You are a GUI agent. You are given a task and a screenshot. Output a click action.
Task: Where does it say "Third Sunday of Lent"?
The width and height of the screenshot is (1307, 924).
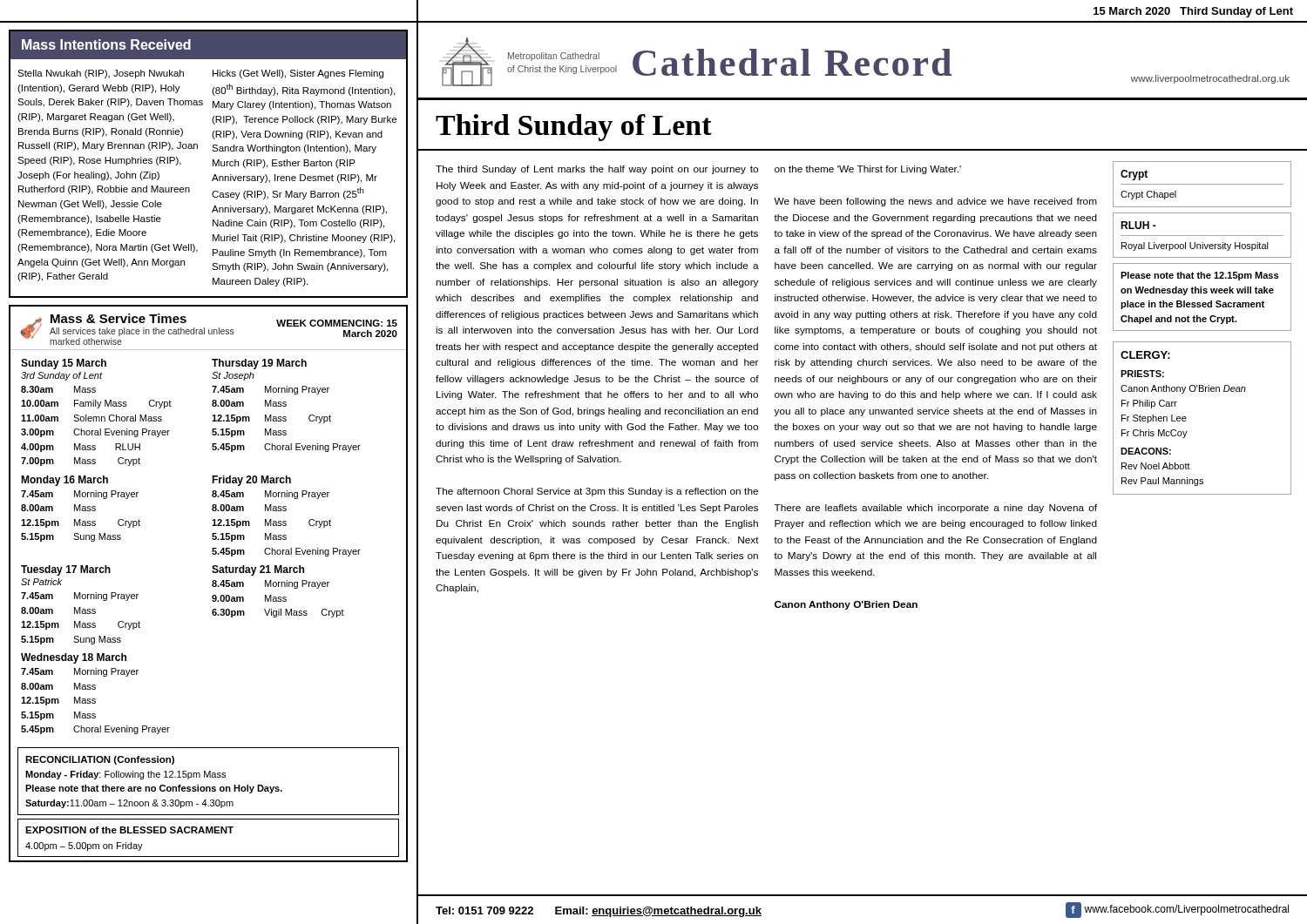click(x=574, y=125)
